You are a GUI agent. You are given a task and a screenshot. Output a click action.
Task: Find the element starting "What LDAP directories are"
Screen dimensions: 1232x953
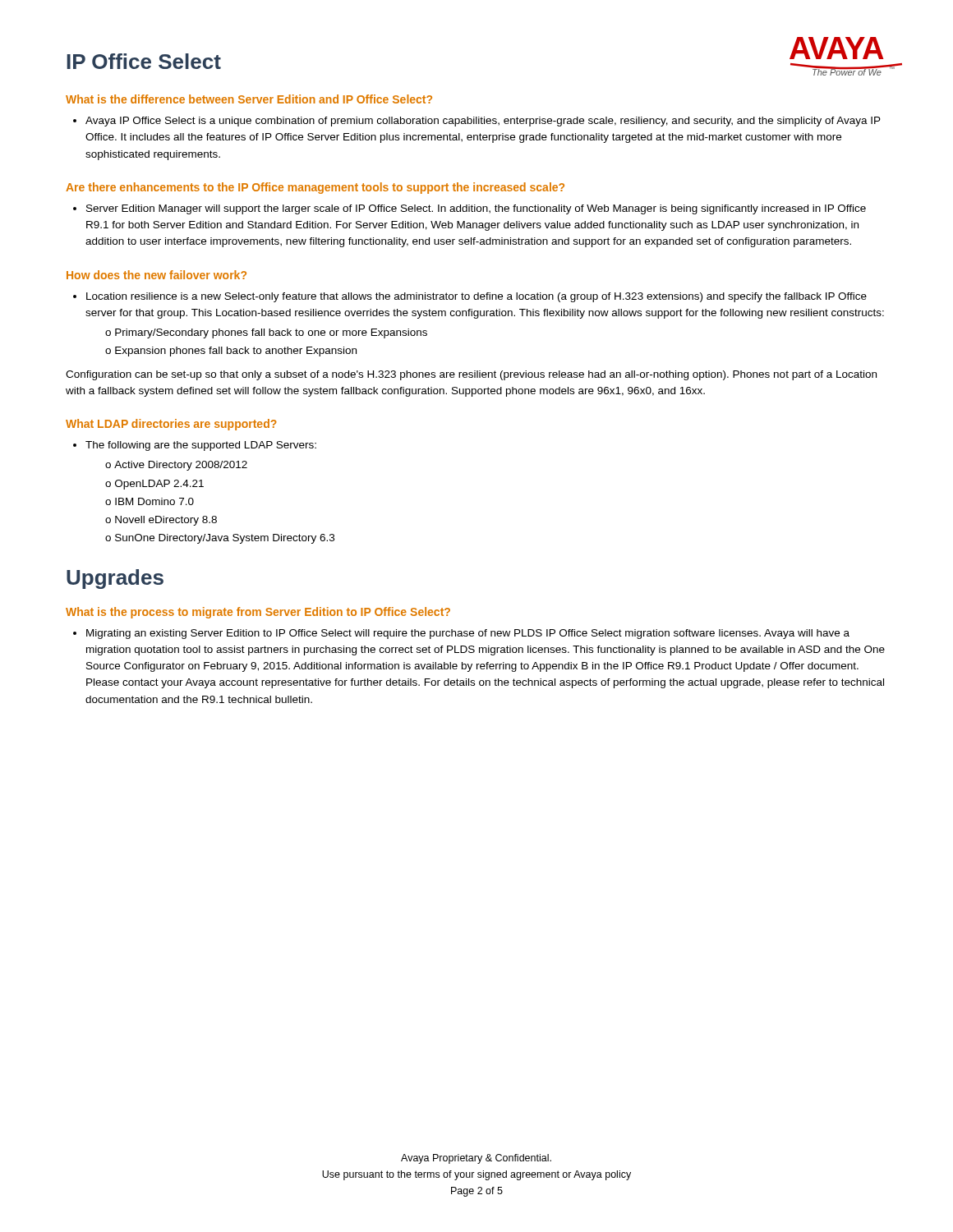coord(171,425)
